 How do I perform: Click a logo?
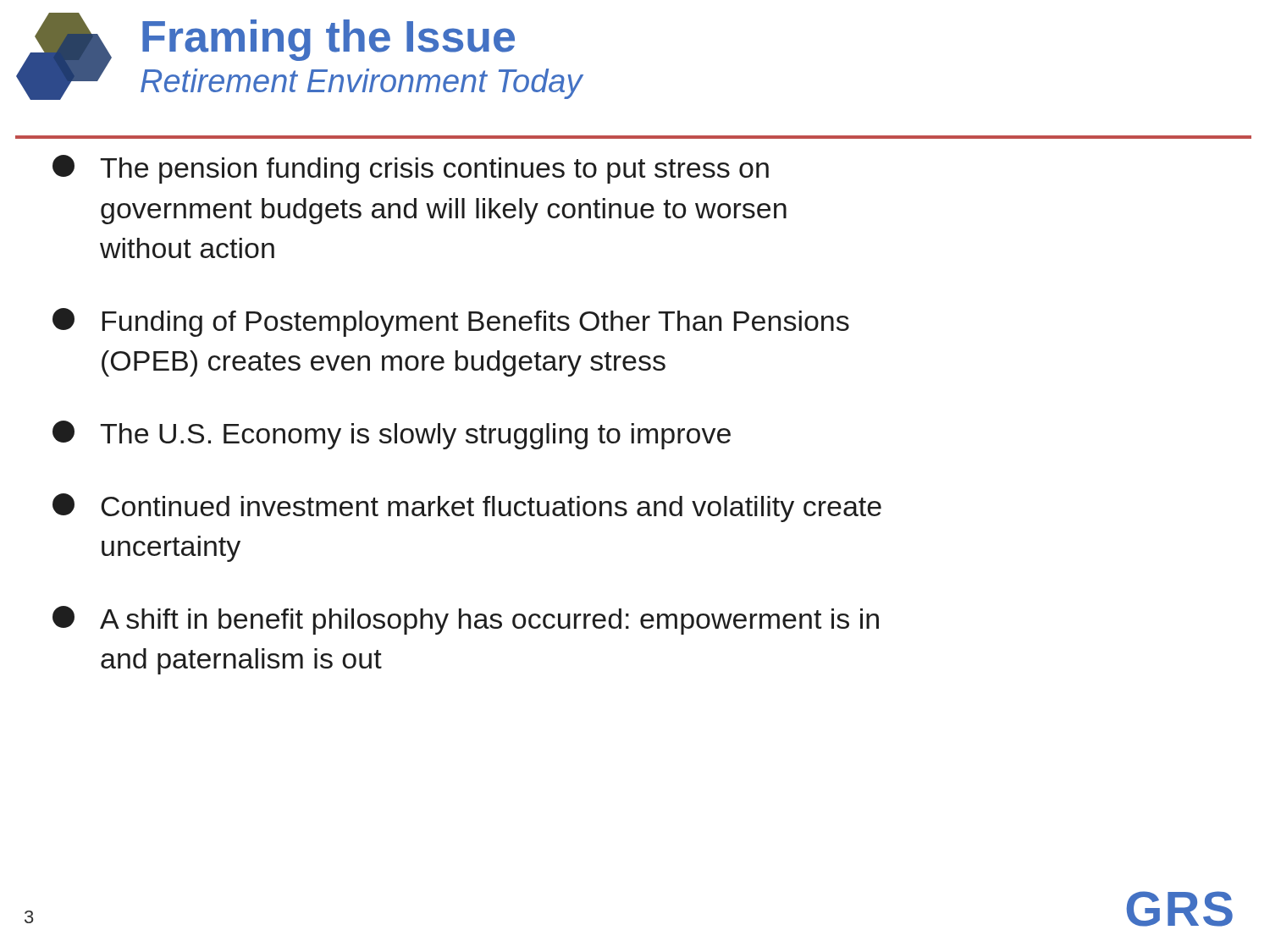click(x=1180, y=908)
